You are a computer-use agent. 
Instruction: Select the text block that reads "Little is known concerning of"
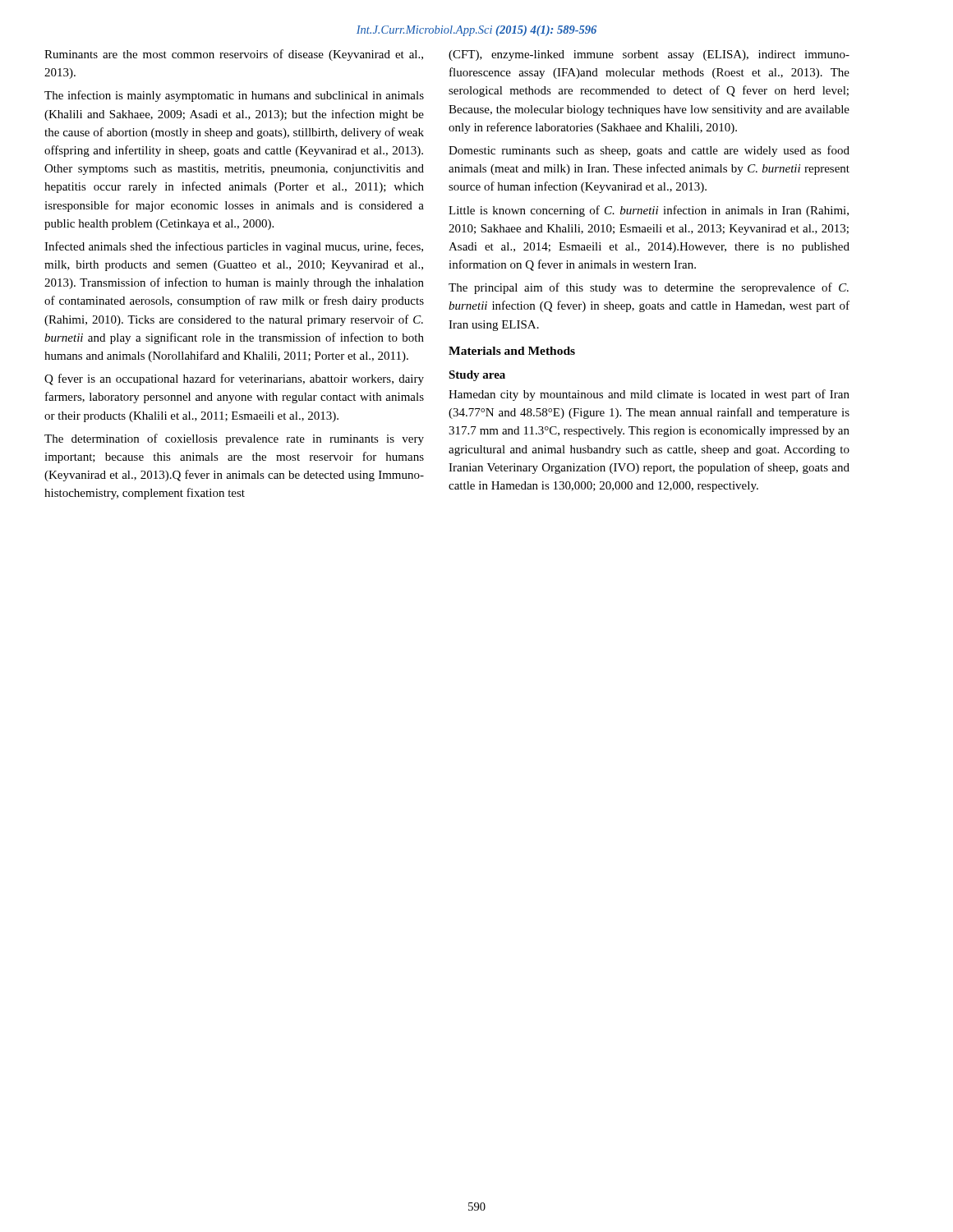pyautogui.click(x=649, y=237)
